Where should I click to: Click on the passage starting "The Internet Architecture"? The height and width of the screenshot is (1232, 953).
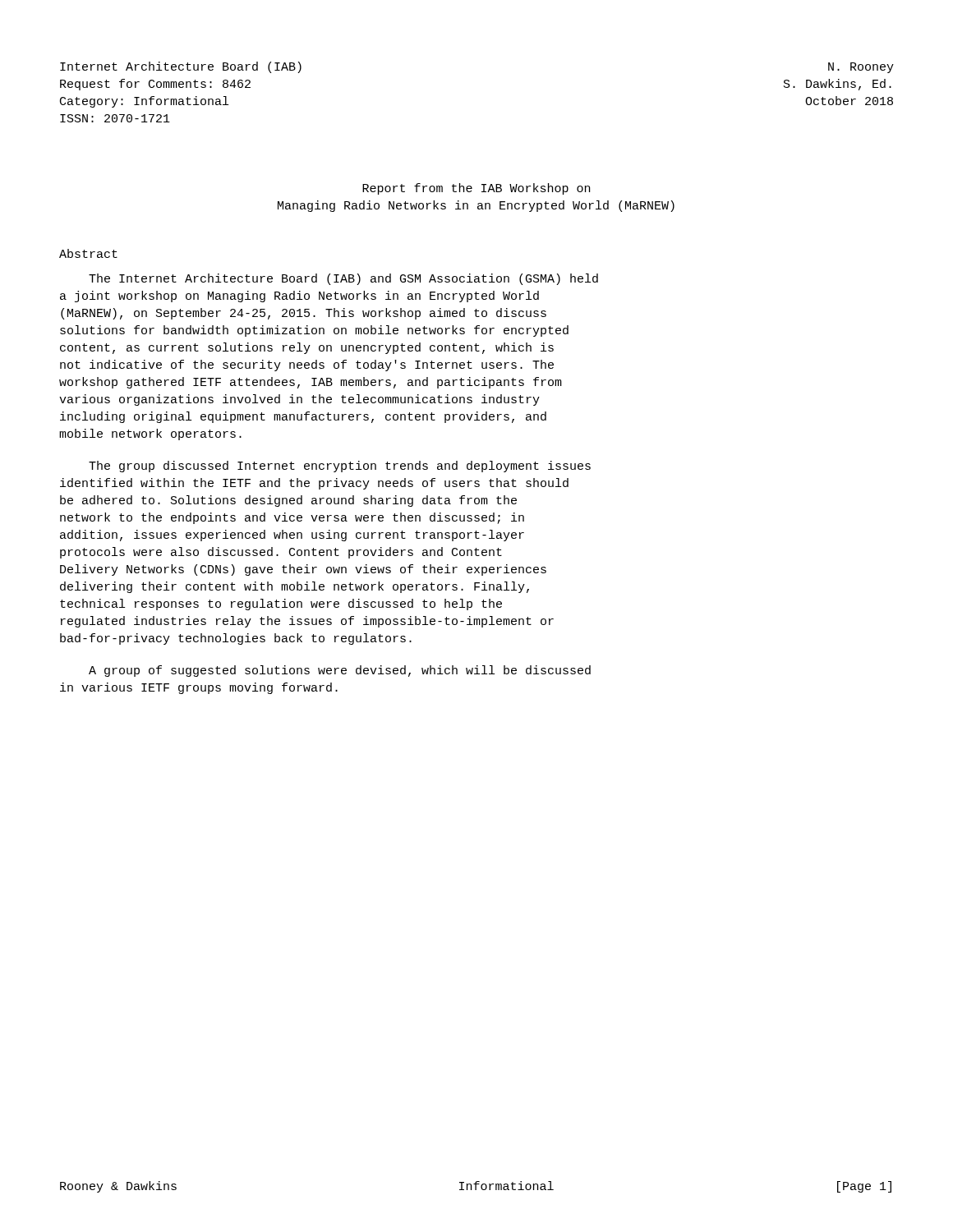click(x=329, y=357)
